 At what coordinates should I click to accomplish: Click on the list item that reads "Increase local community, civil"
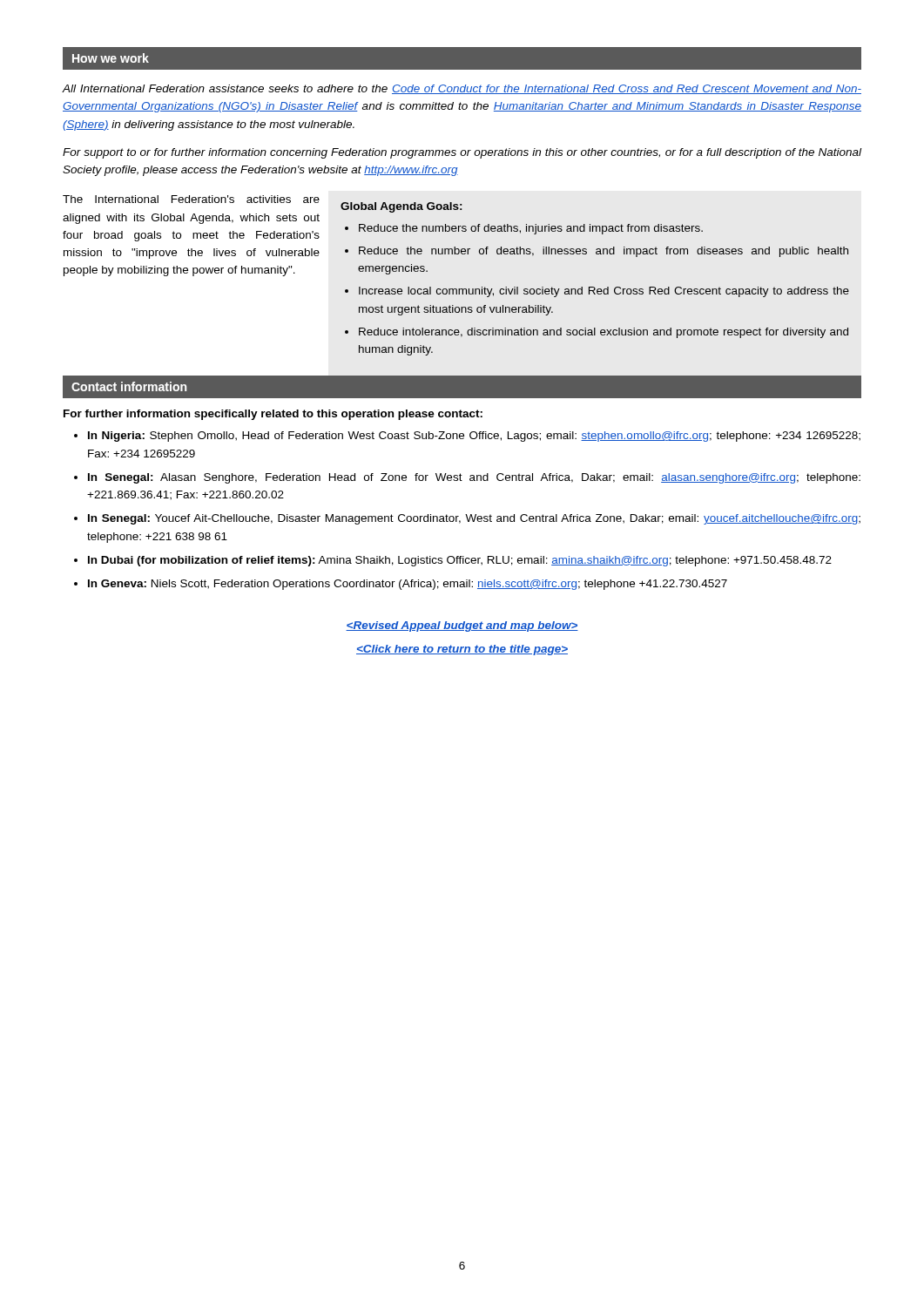click(x=604, y=300)
